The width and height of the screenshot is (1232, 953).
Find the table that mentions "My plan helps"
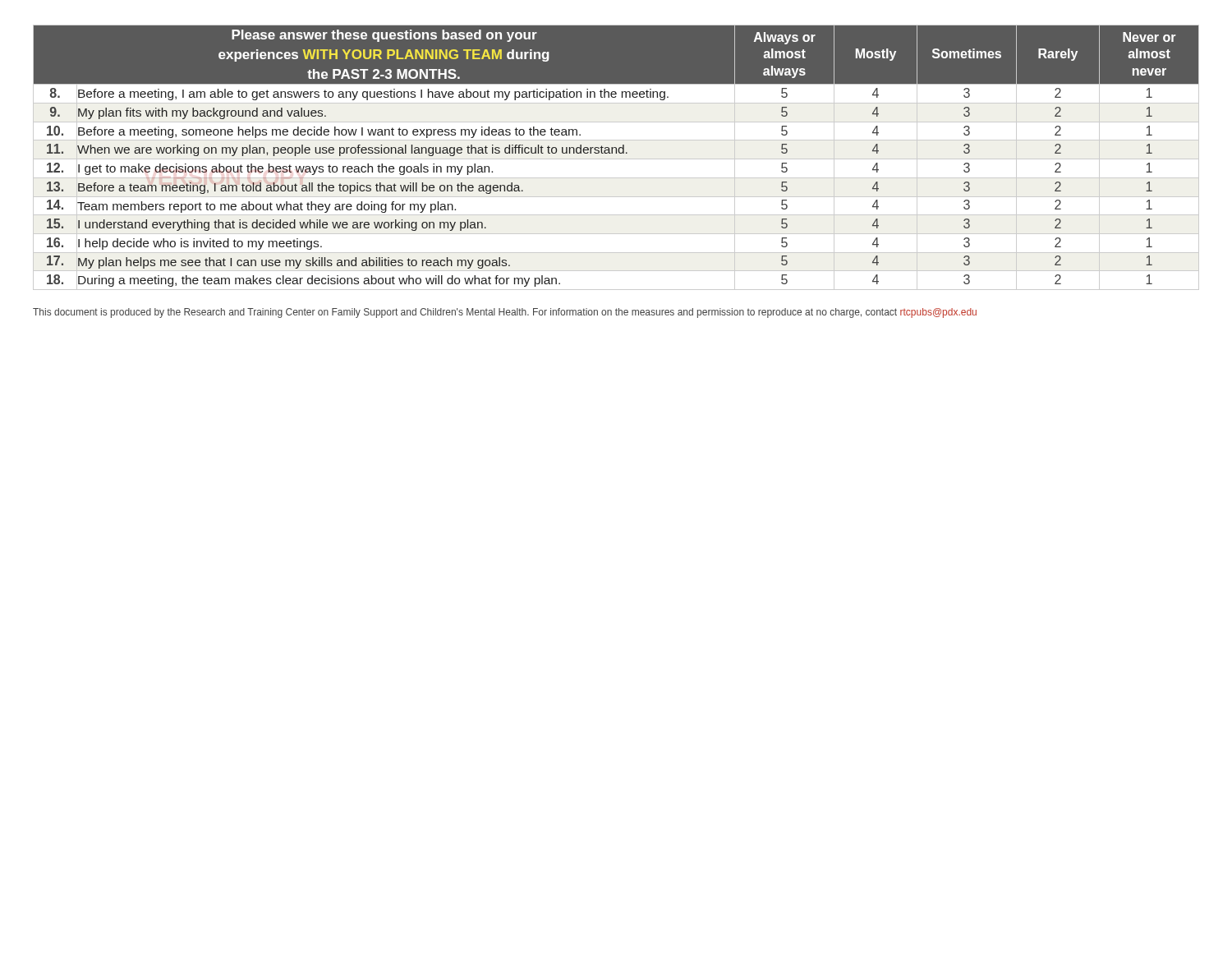point(616,157)
